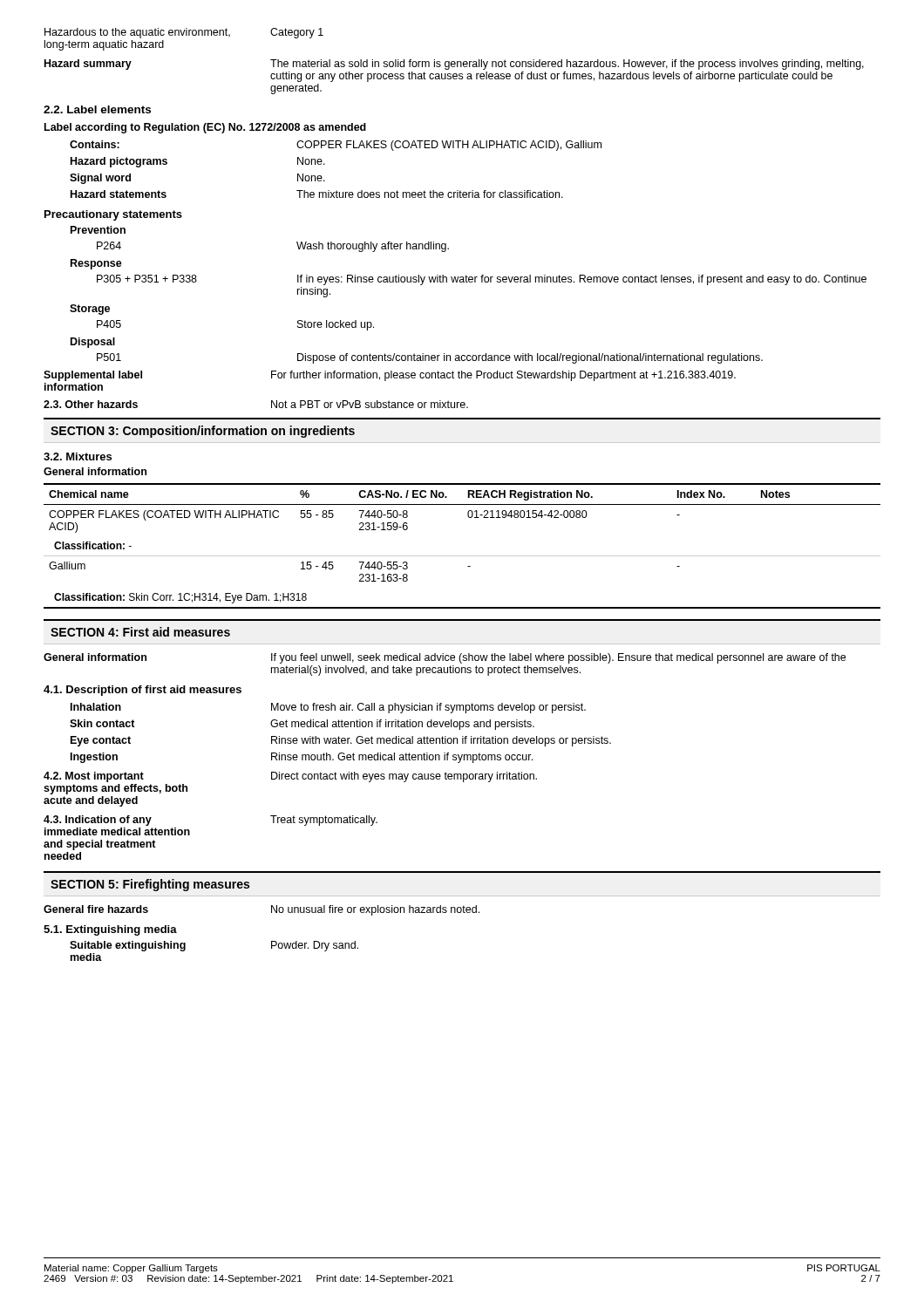Point to the region starting "P405 Store locked up."

point(106,326)
